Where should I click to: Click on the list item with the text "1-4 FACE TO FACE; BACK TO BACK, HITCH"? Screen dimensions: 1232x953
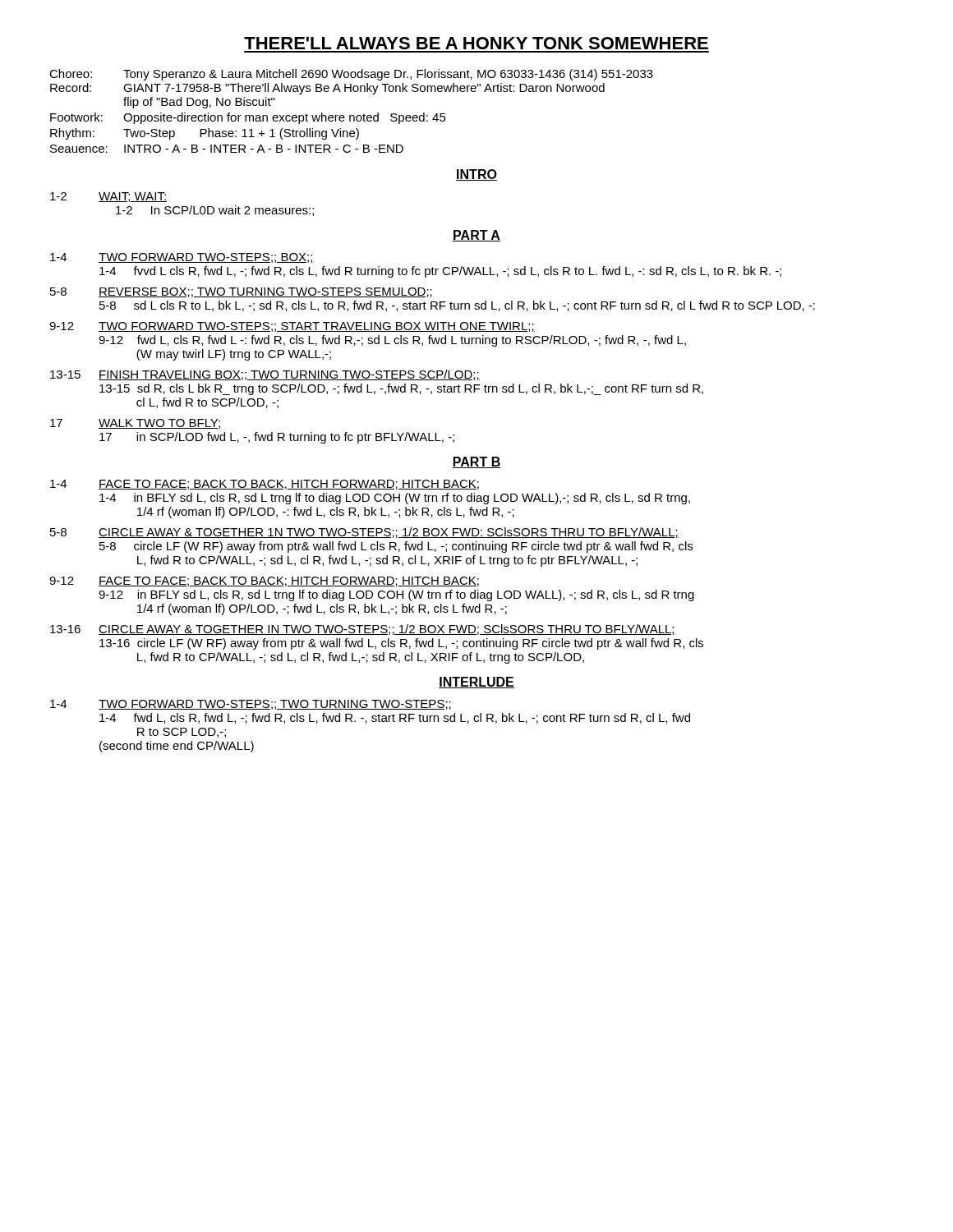click(x=476, y=497)
